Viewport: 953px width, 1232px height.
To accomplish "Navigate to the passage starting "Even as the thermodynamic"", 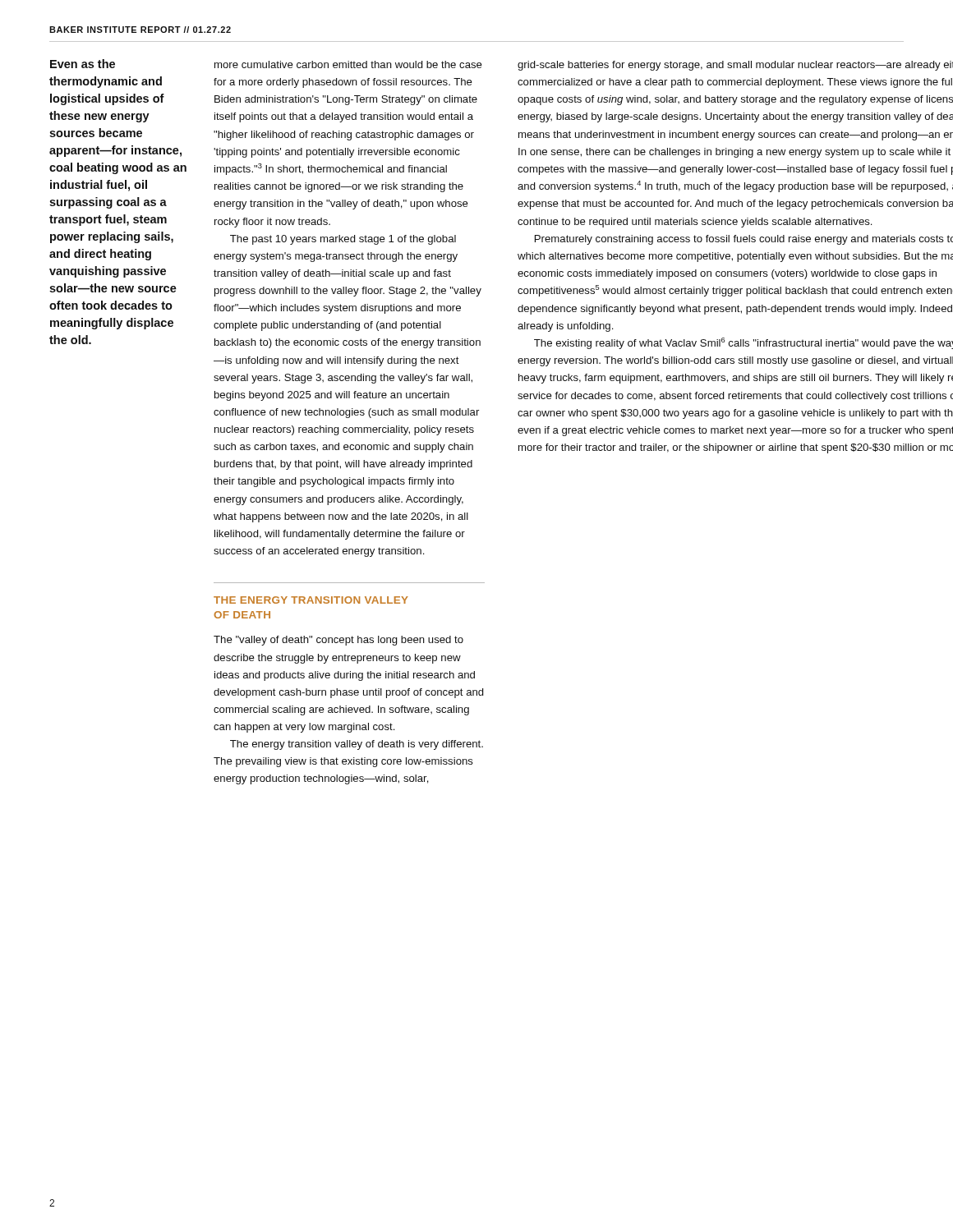I will click(118, 202).
